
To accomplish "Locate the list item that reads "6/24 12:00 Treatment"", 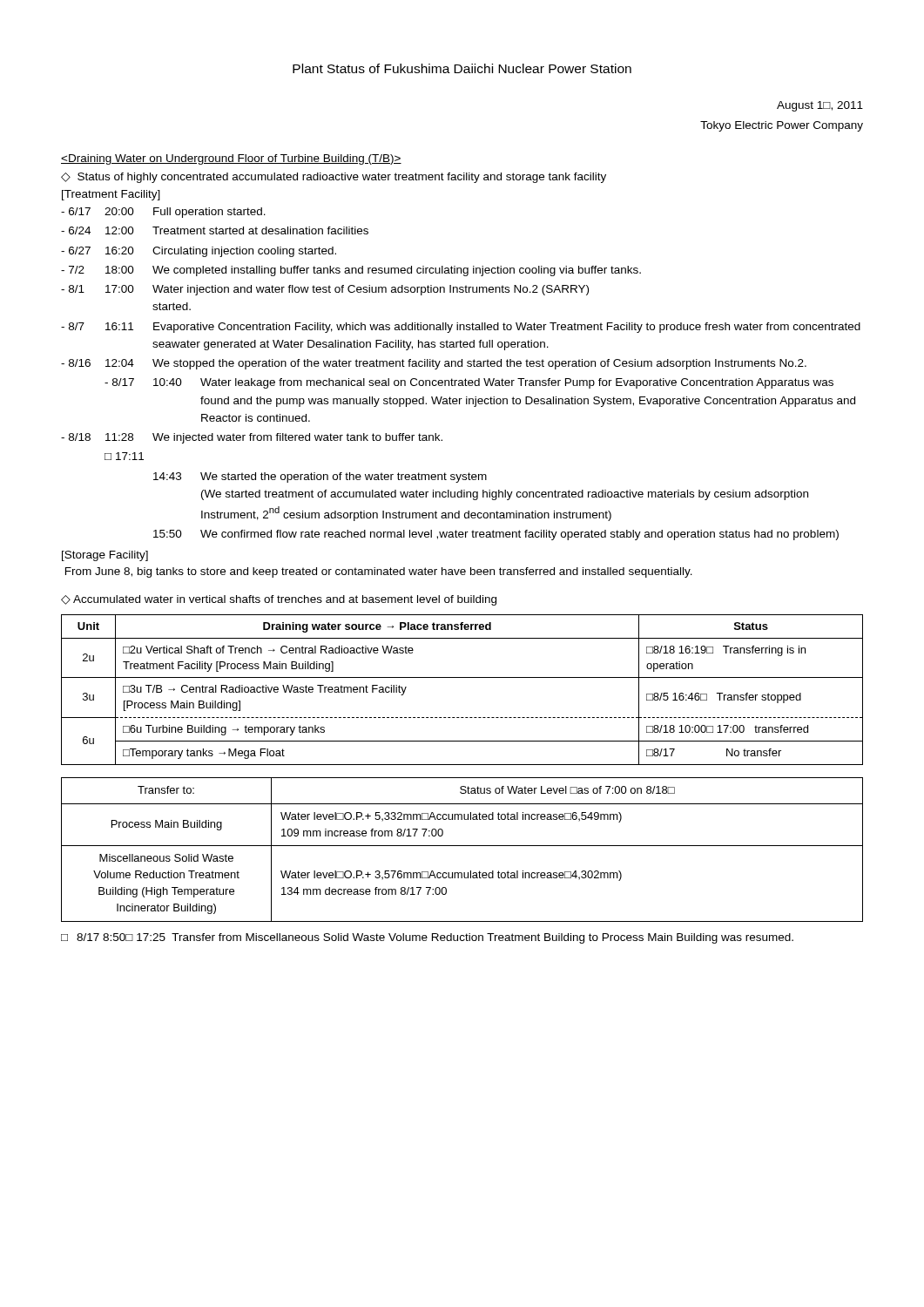I will point(215,231).
